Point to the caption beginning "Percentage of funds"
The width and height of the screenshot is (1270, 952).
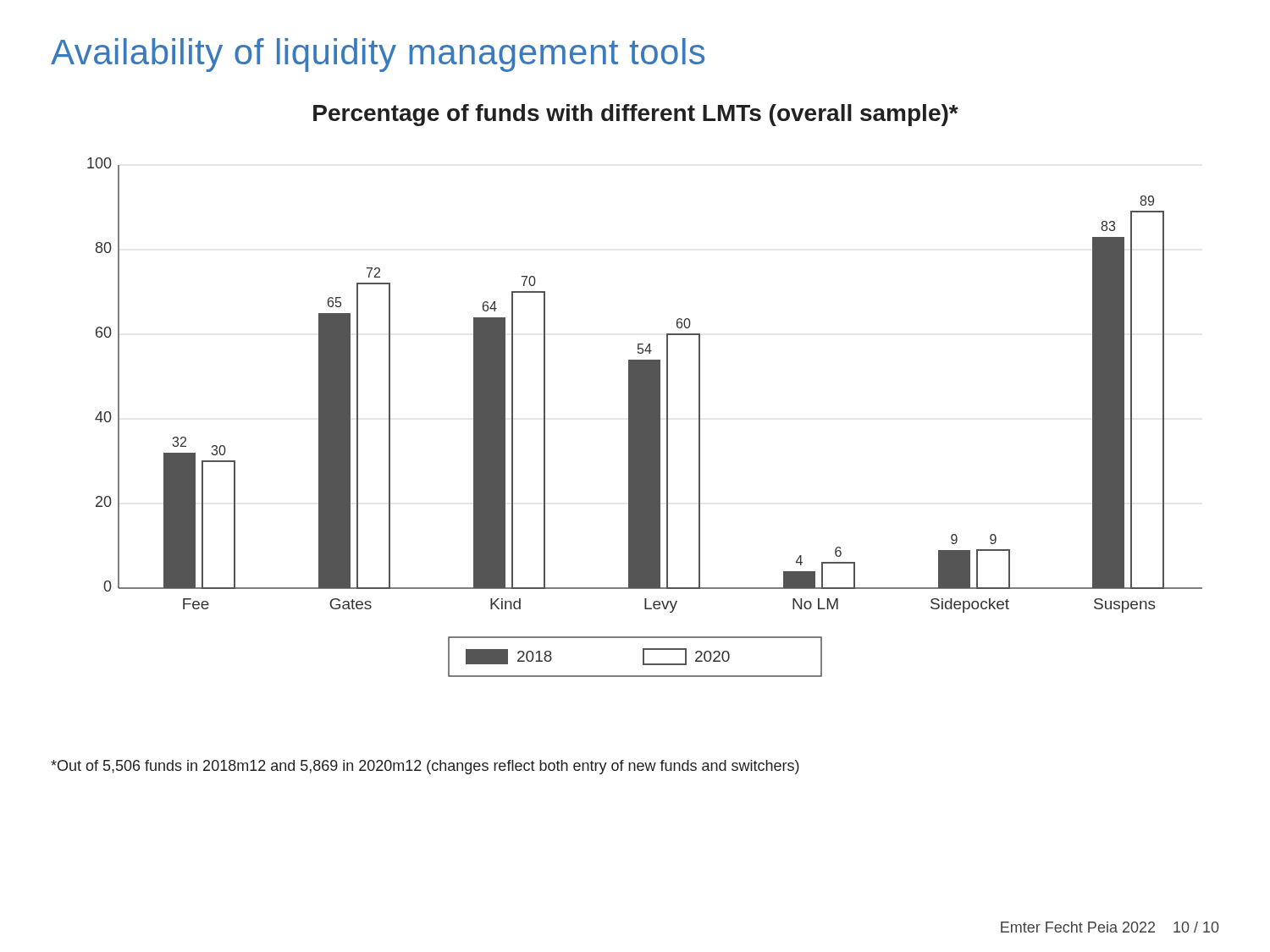tap(635, 113)
